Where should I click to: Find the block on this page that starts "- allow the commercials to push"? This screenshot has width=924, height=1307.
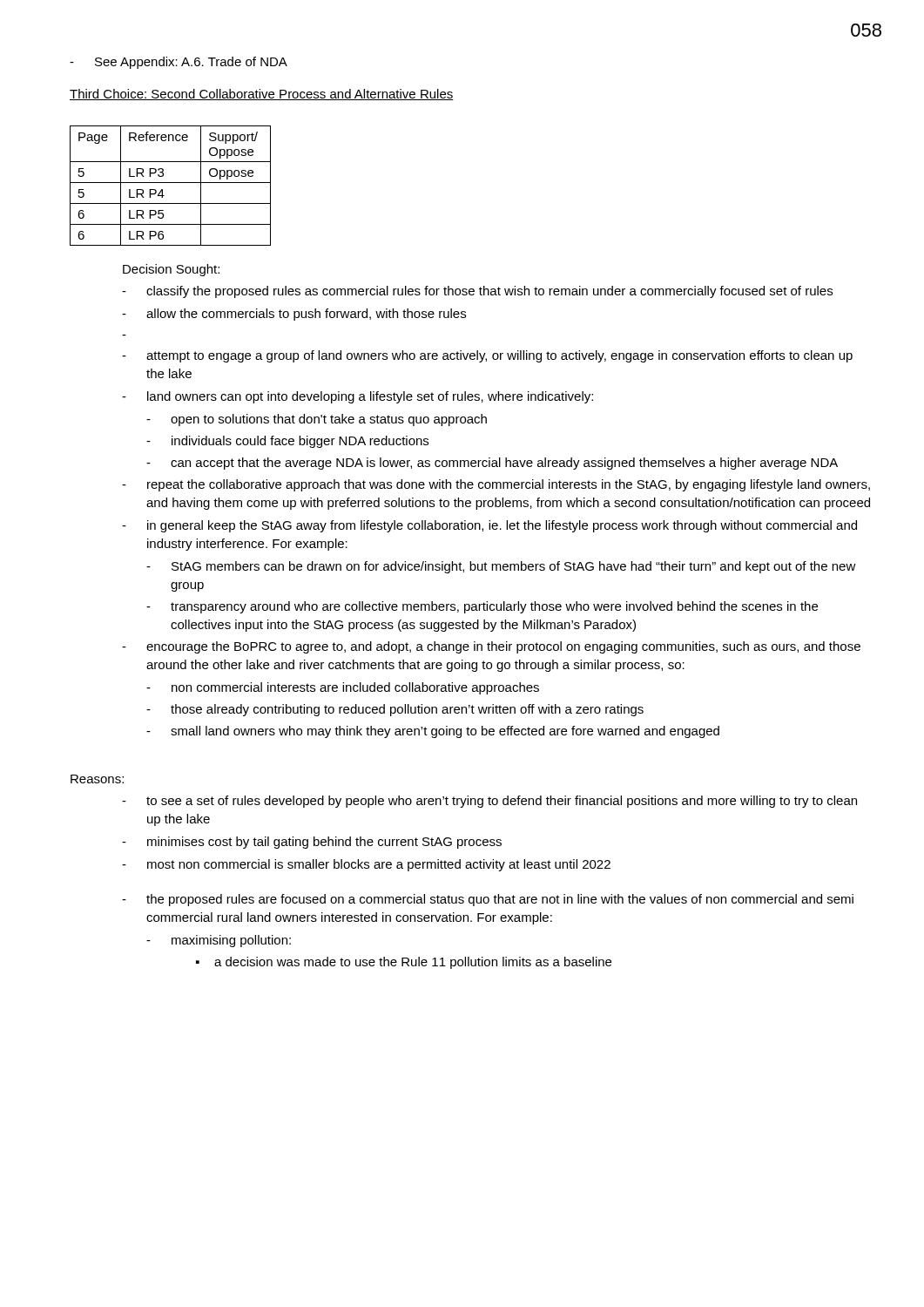coord(294,313)
